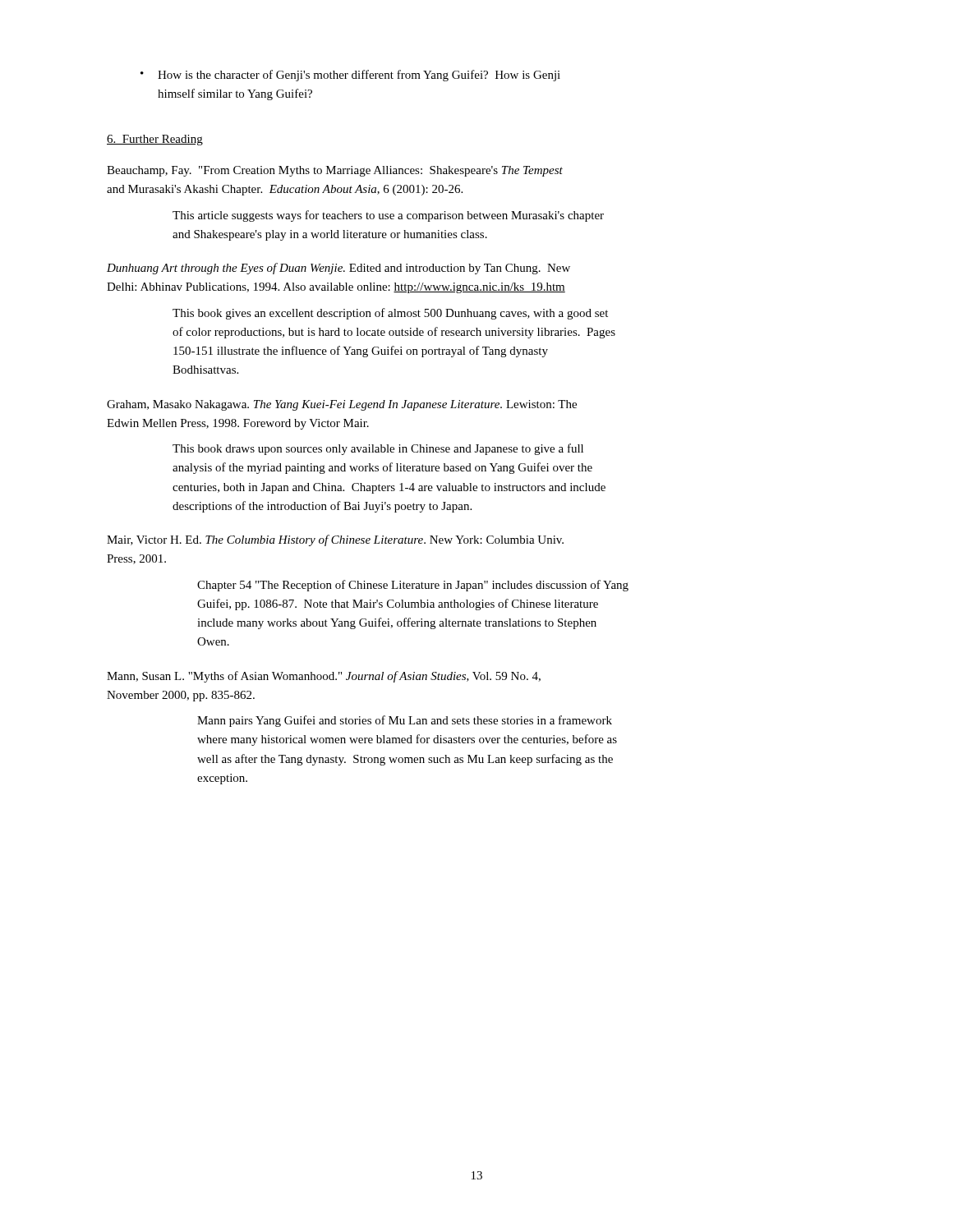Select the passage starting "This book draws"
This screenshot has height=1232, width=953.
389,477
